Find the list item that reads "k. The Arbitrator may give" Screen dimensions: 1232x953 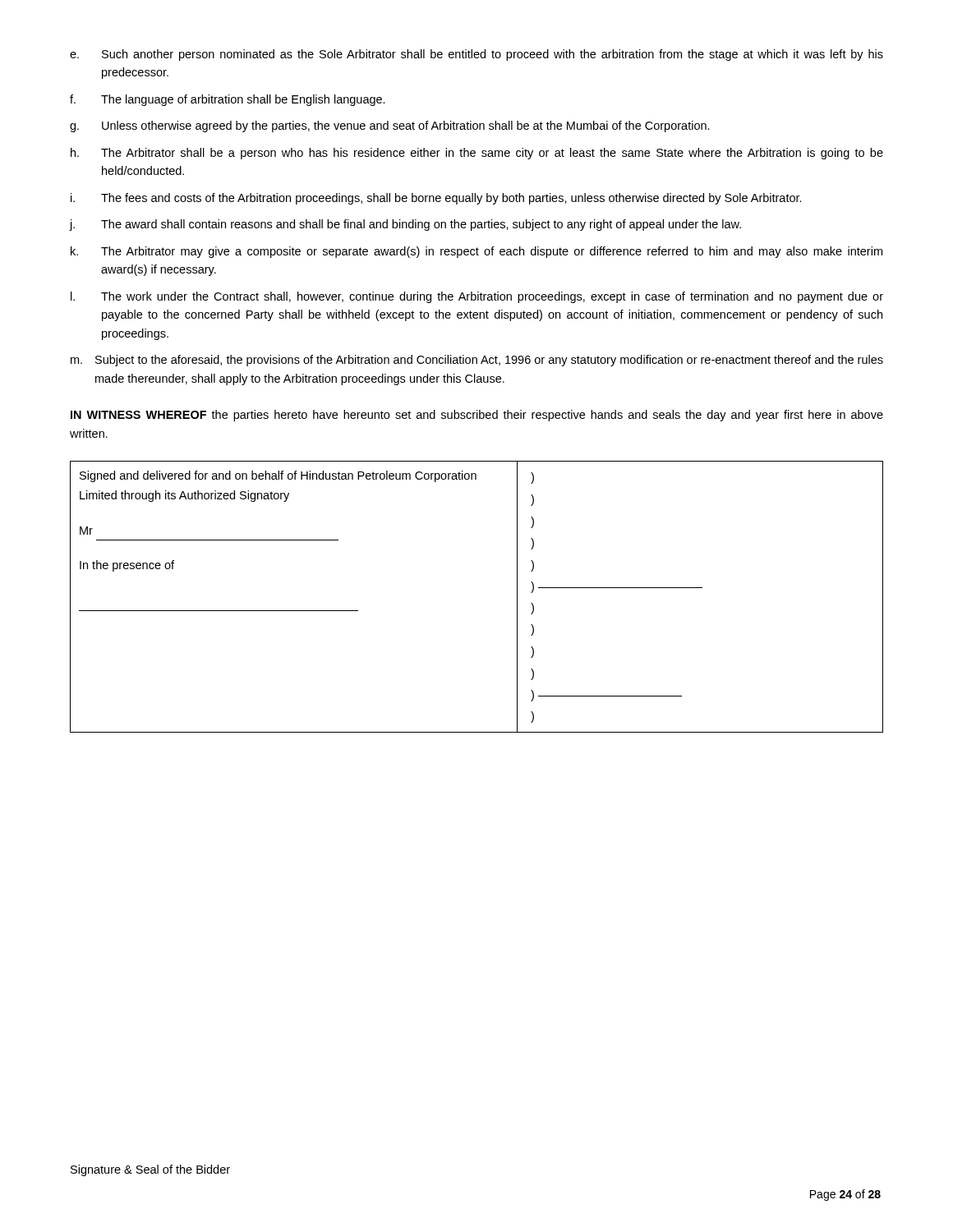click(476, 261)
